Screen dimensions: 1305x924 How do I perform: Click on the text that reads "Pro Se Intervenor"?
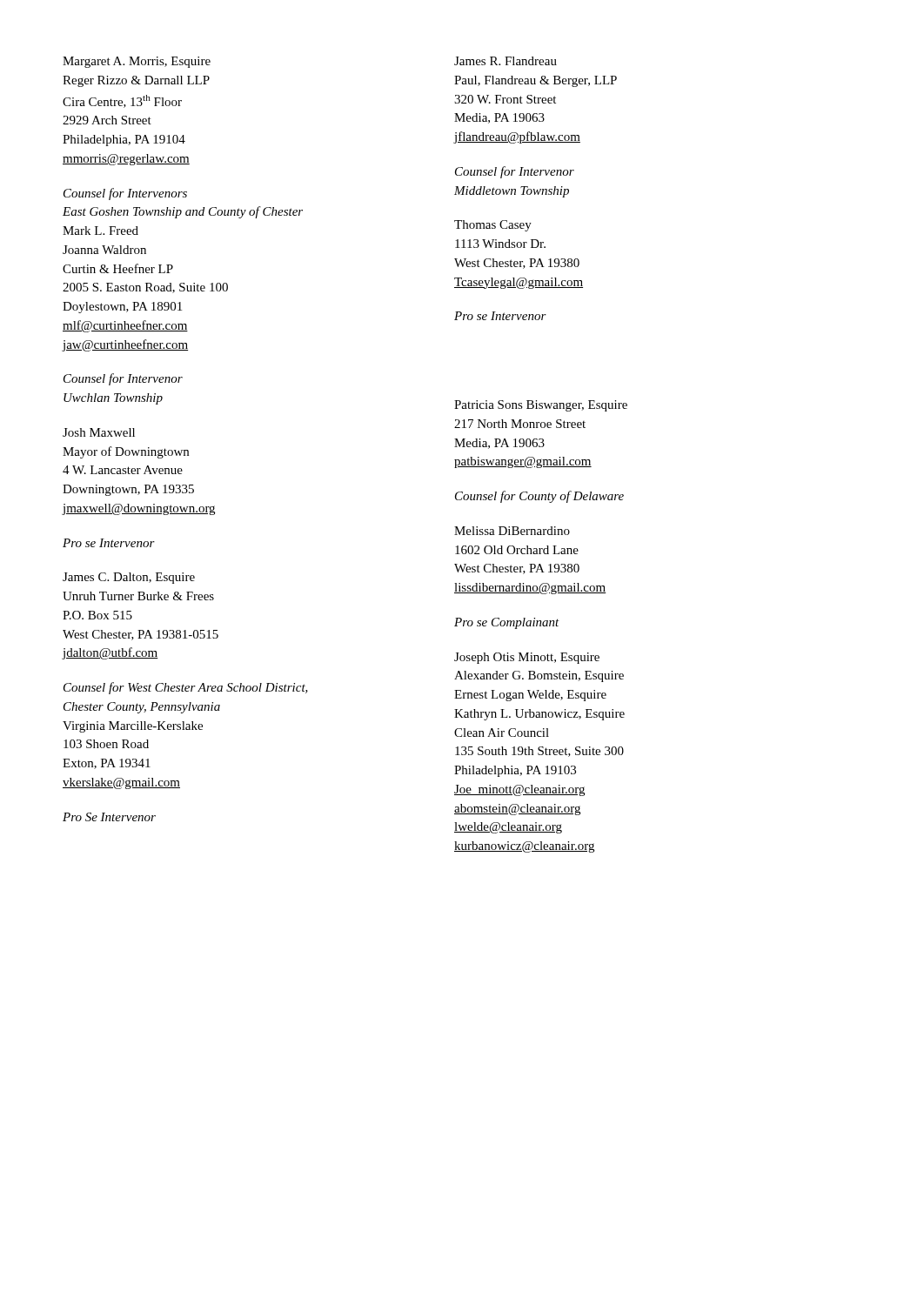[x=109, y=817]
